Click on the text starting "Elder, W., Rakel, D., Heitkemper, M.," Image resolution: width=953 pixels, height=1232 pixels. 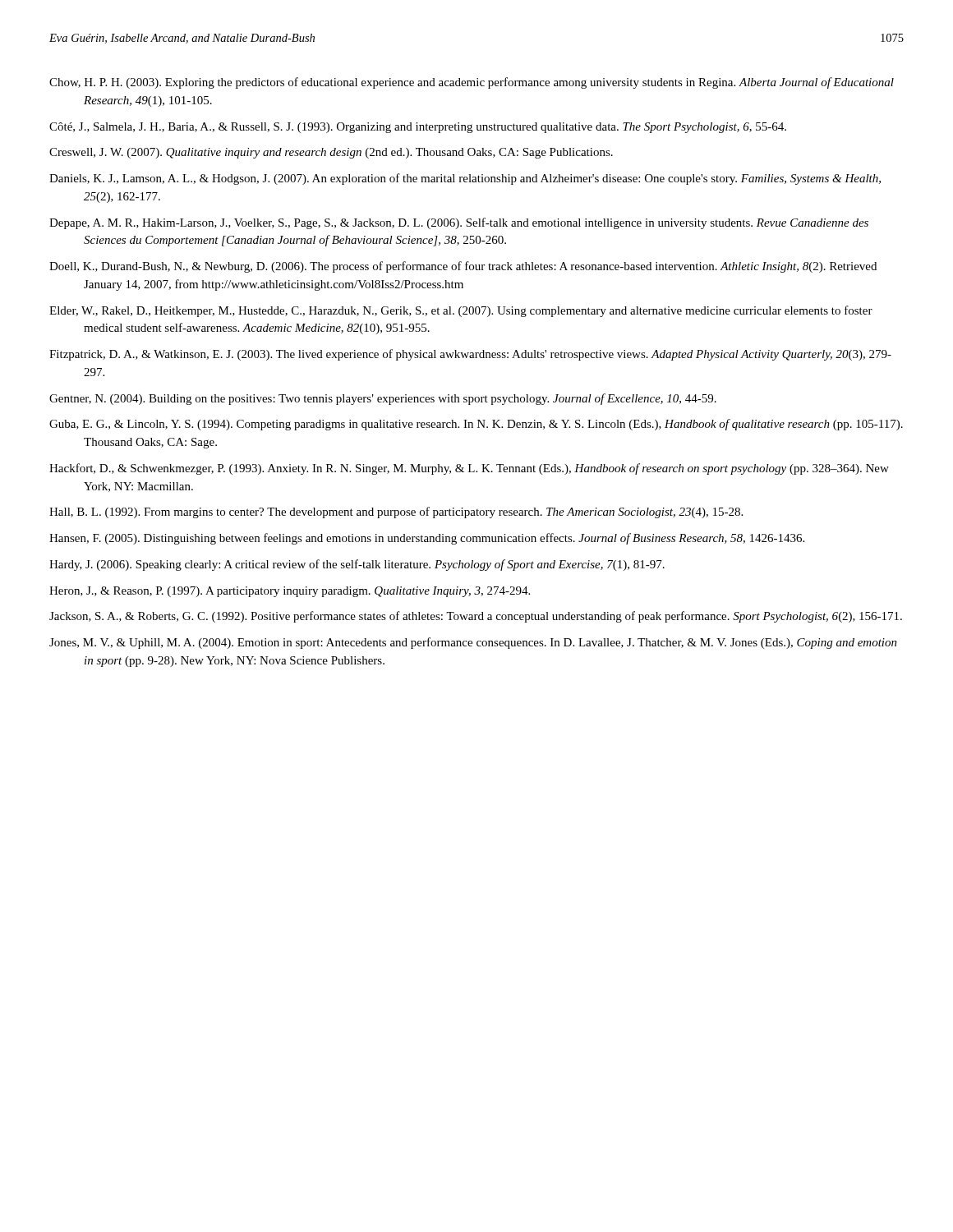(461, 319)
